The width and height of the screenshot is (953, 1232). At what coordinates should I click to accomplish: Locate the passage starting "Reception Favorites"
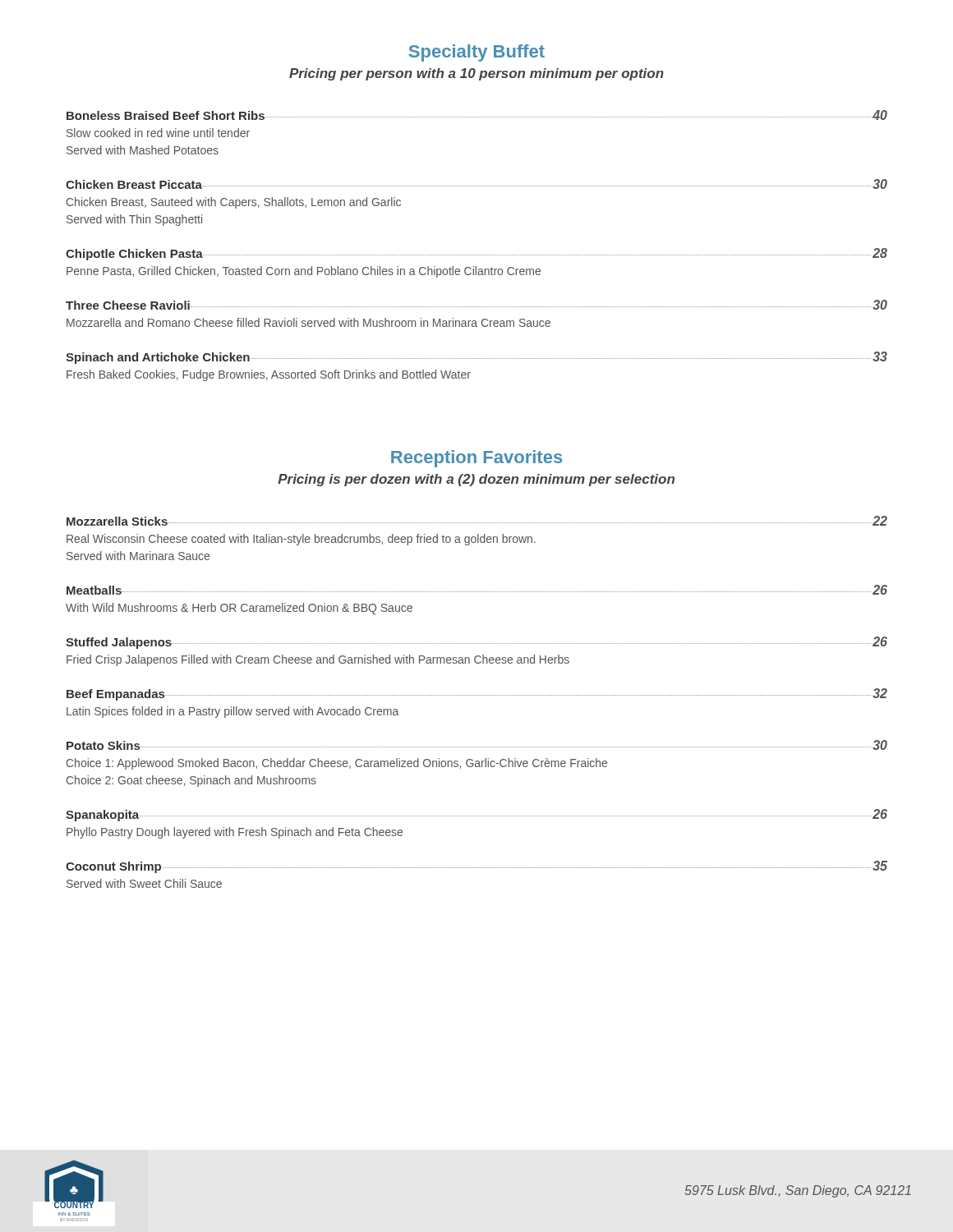[x=476, y=457]
